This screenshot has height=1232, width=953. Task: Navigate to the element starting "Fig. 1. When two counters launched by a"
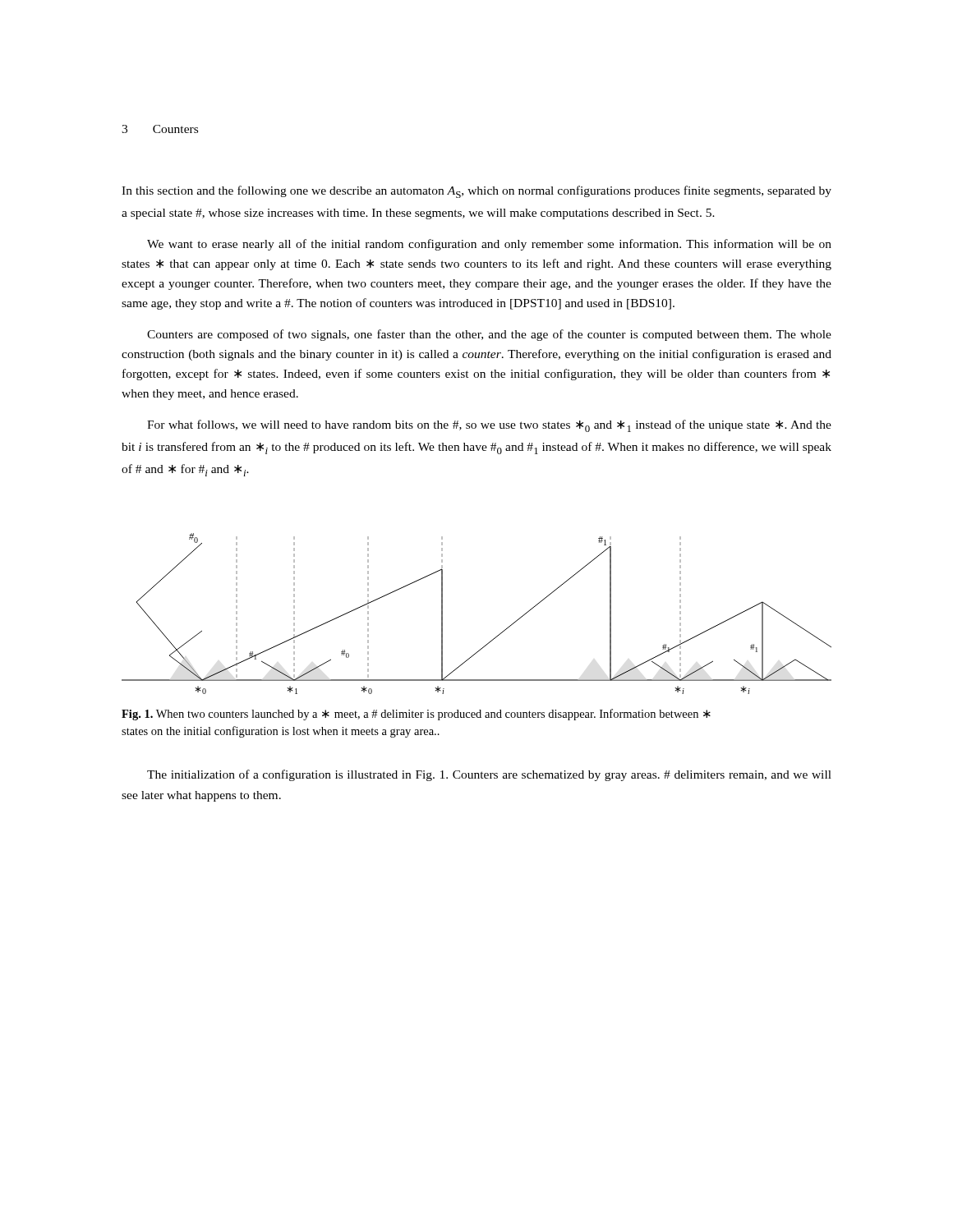click(x=417, y=722)
